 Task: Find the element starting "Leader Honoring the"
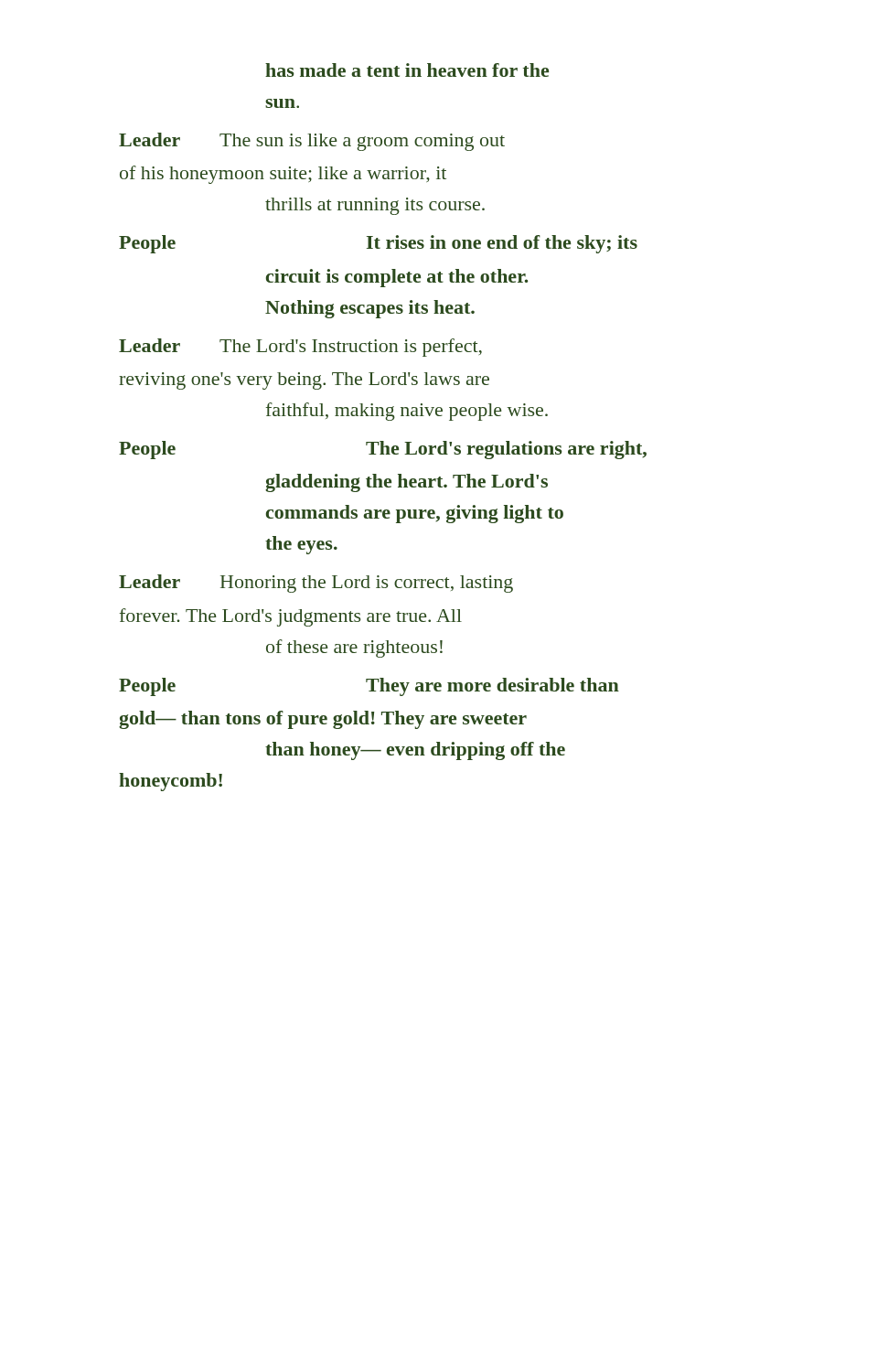(x=458, y=614)
